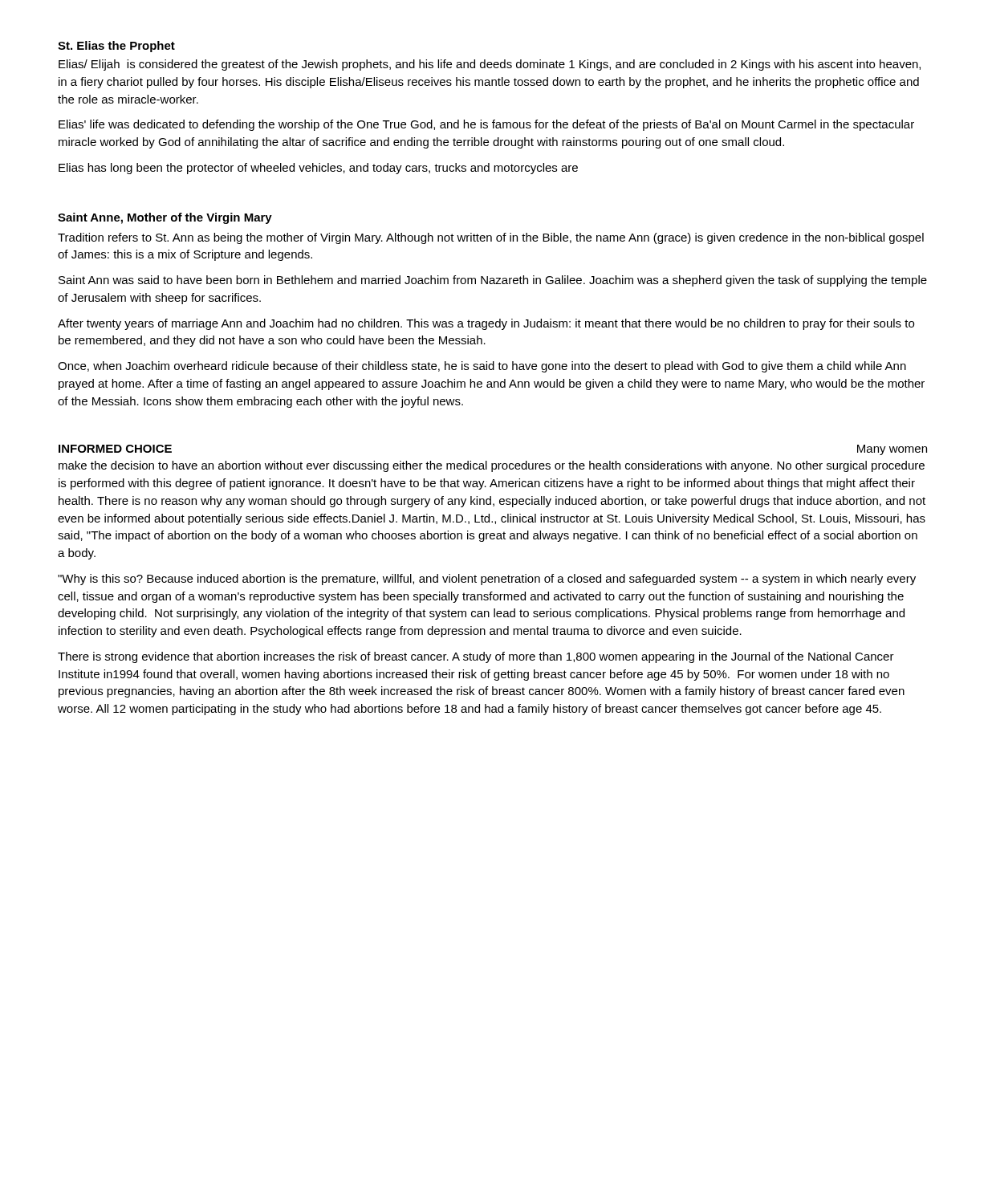
Task: Locate the text block containing "Elias/ Elijah is considered the greatest"
Action: point(490,81)
